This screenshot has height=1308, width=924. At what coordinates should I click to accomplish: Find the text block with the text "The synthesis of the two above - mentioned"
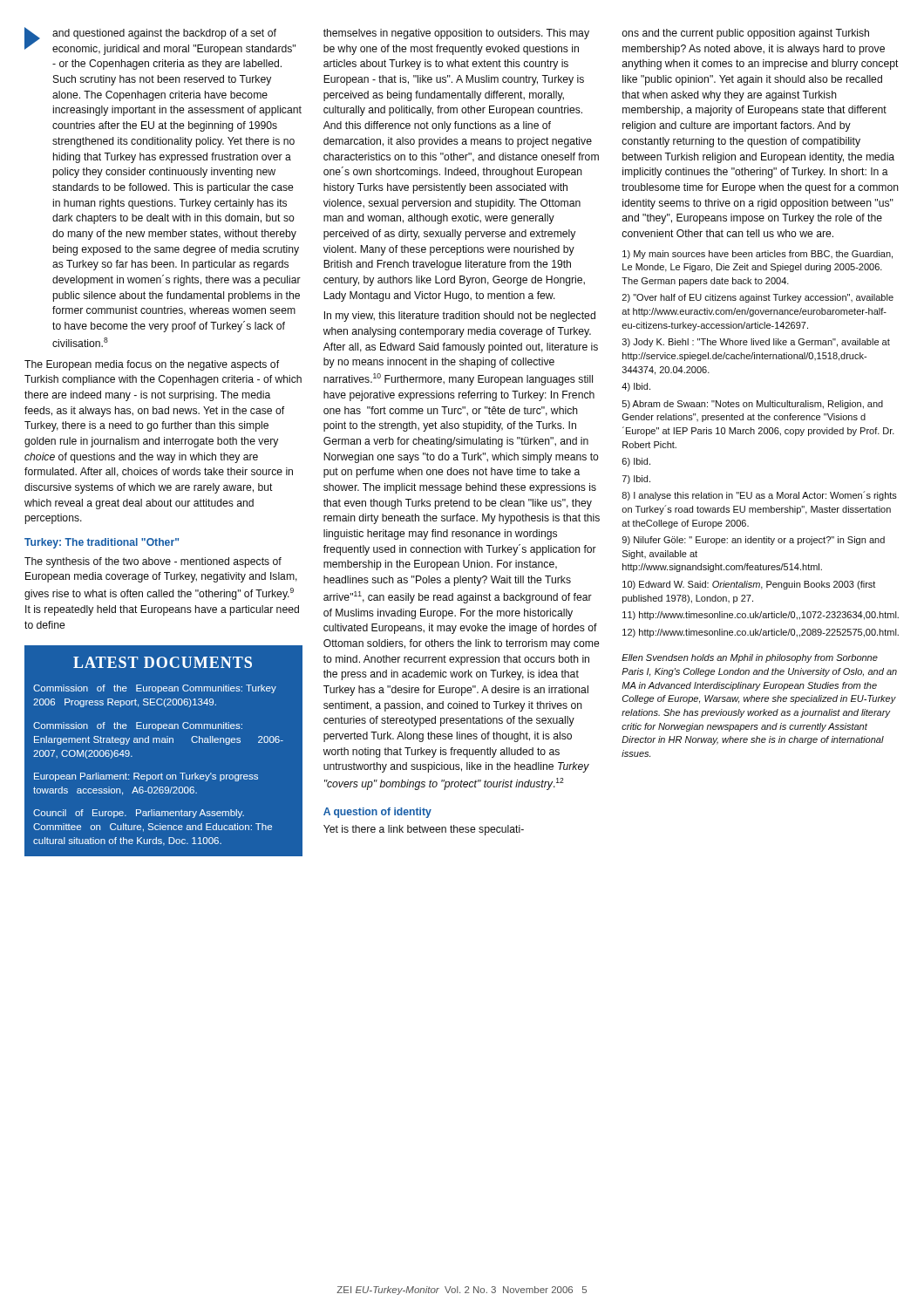pos(163,594)
